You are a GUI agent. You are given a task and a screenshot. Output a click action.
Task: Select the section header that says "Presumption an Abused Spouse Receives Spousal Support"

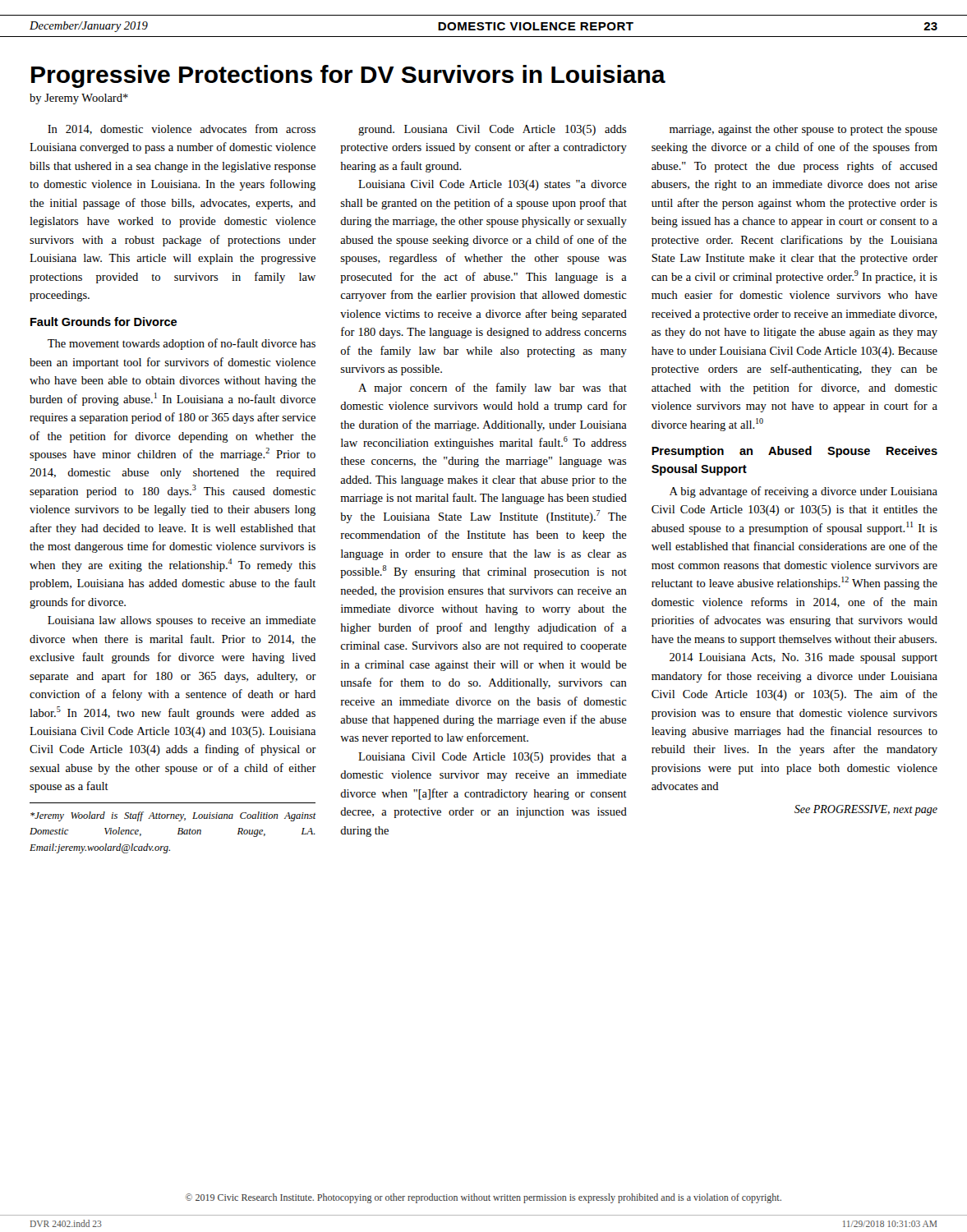pyautogui.click(x=794, y=460)
